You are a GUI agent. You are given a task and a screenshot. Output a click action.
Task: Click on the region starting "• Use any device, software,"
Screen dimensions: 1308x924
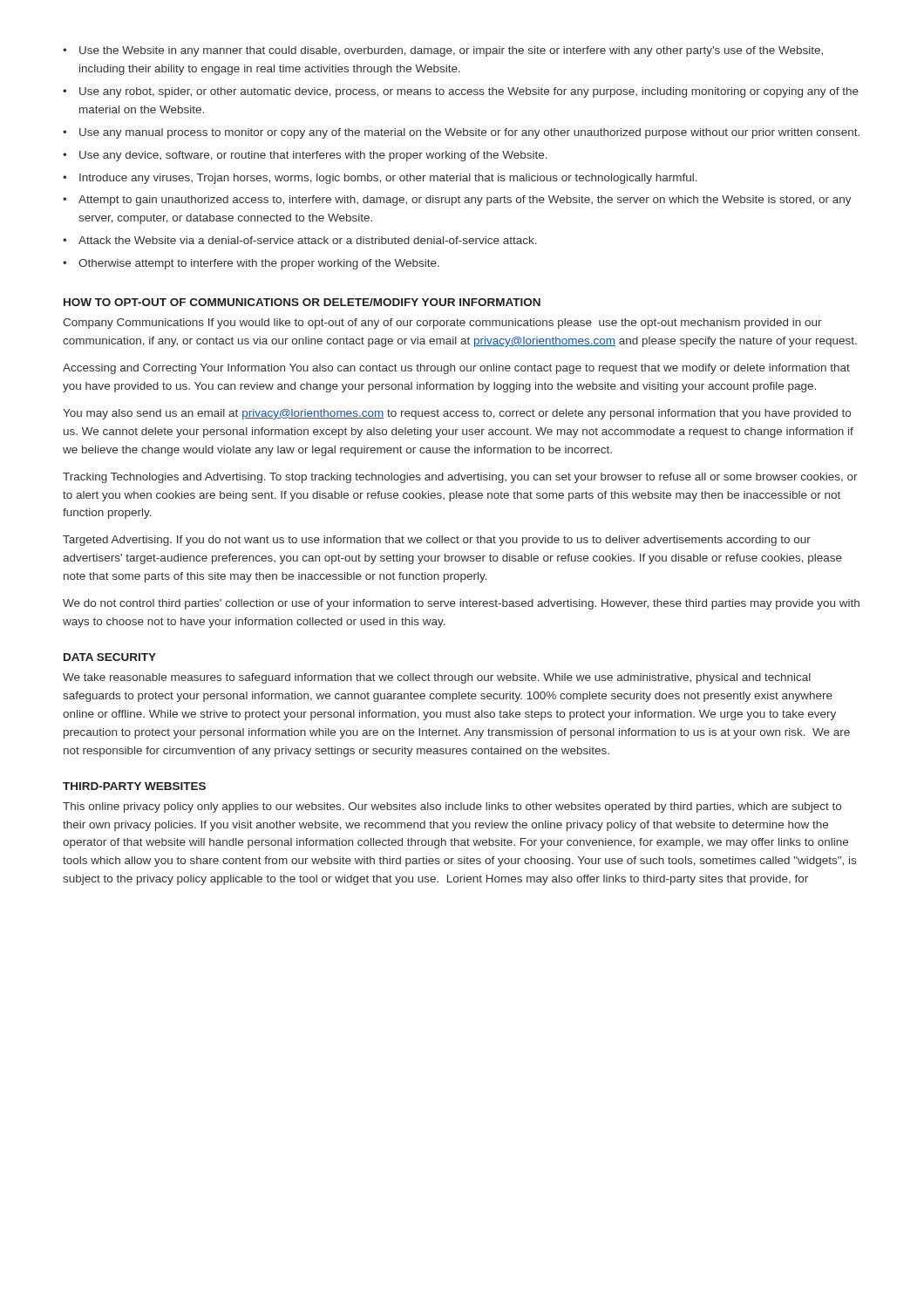tap(462, 155)
